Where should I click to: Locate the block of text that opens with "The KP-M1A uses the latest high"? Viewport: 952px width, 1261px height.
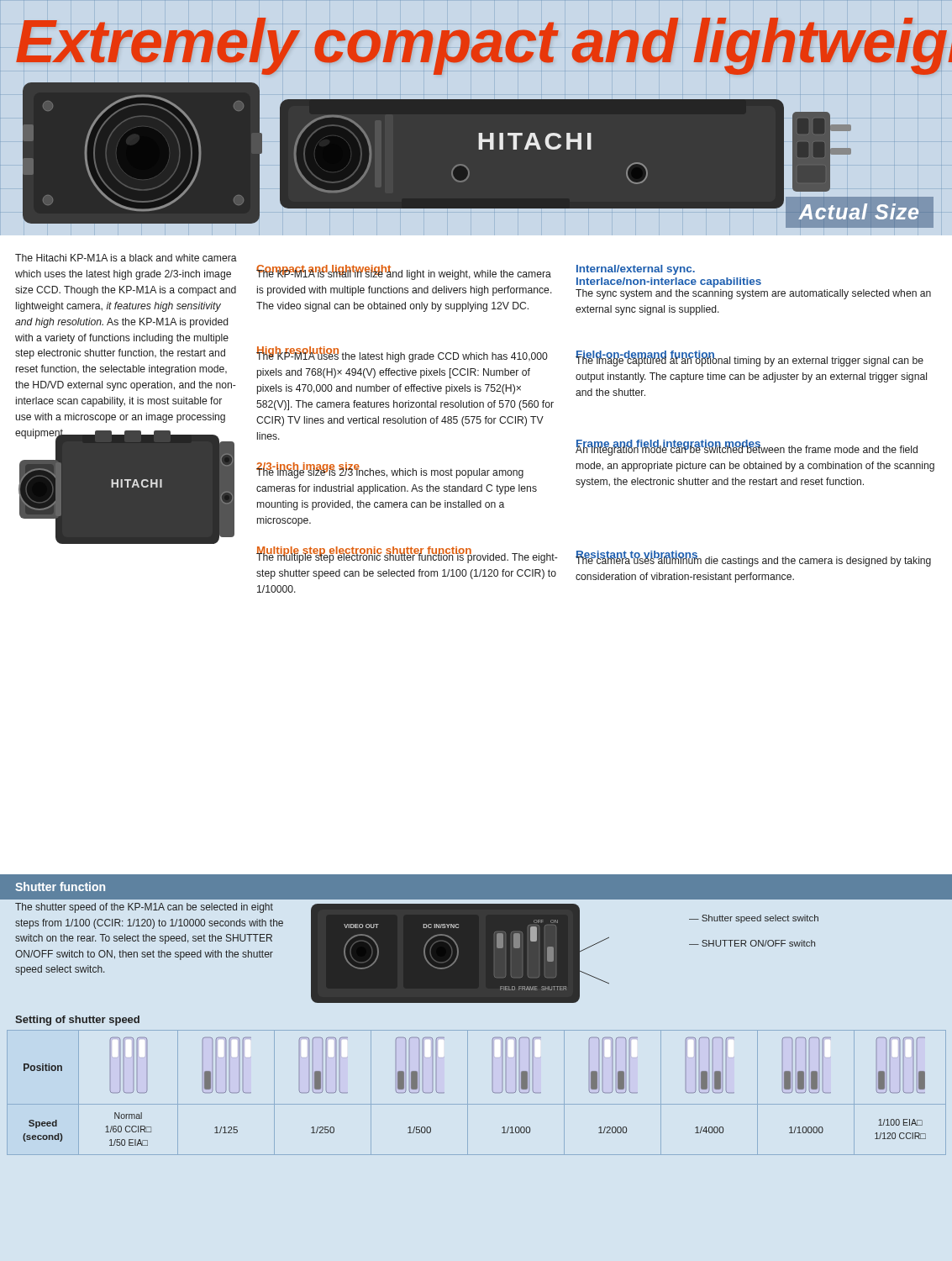(x=405, y=396)
